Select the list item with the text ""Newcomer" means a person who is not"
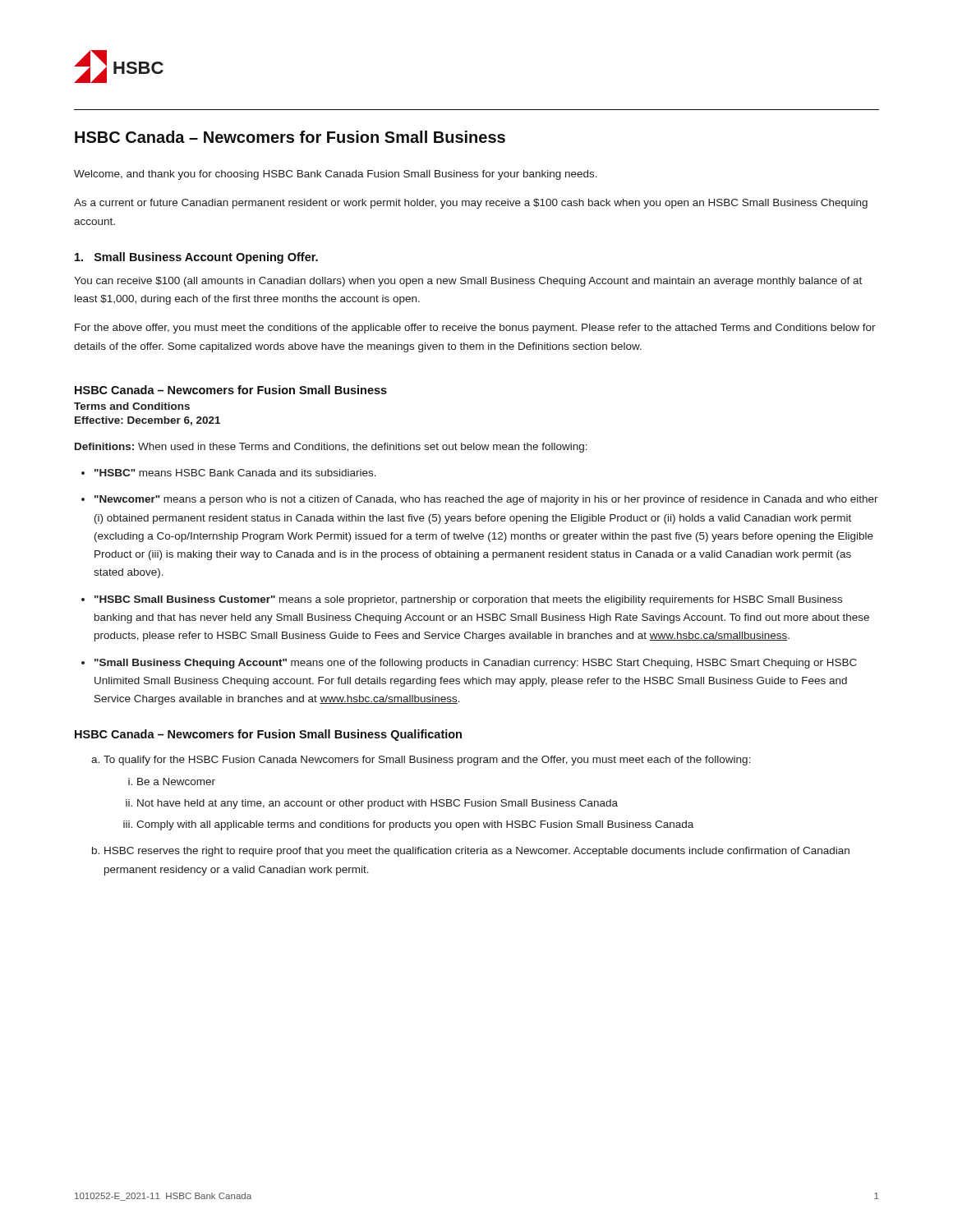Screen dimensions: 1232x953 click(x=486, y=536)
